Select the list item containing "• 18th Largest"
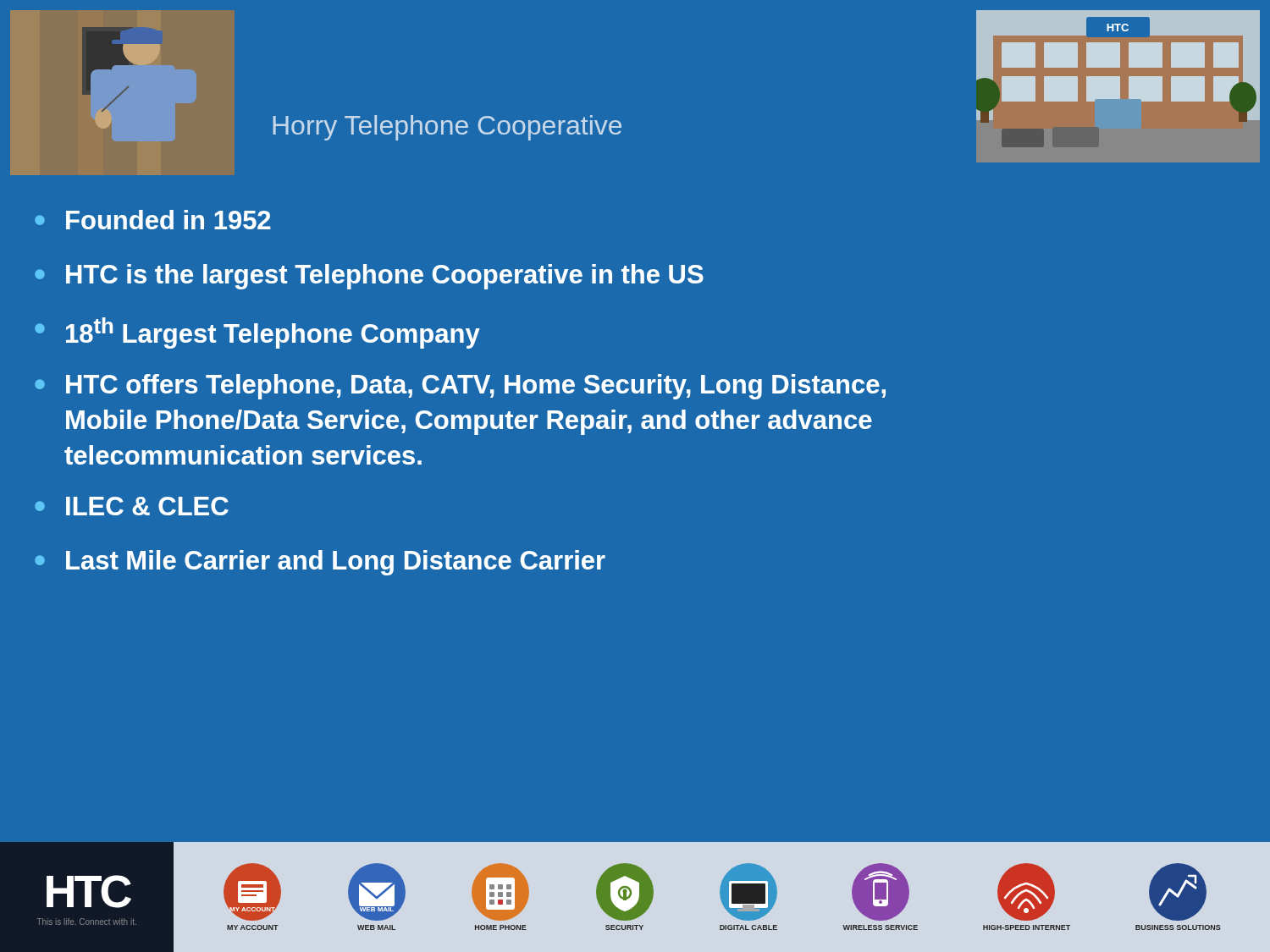This screenshot has height=952, width=1270. point(257,332)
